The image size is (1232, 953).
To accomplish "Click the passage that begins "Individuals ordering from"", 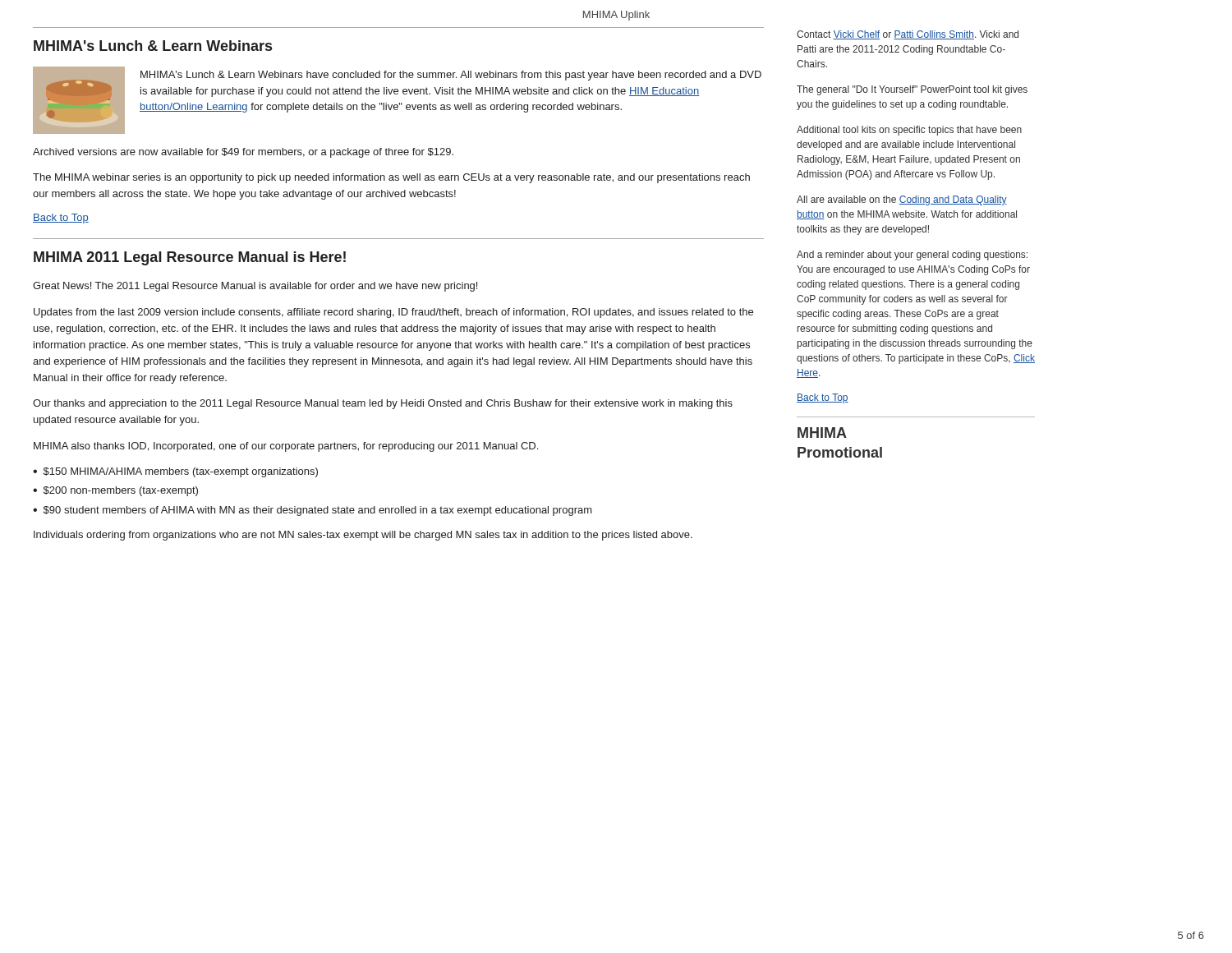I will [363, 535].
